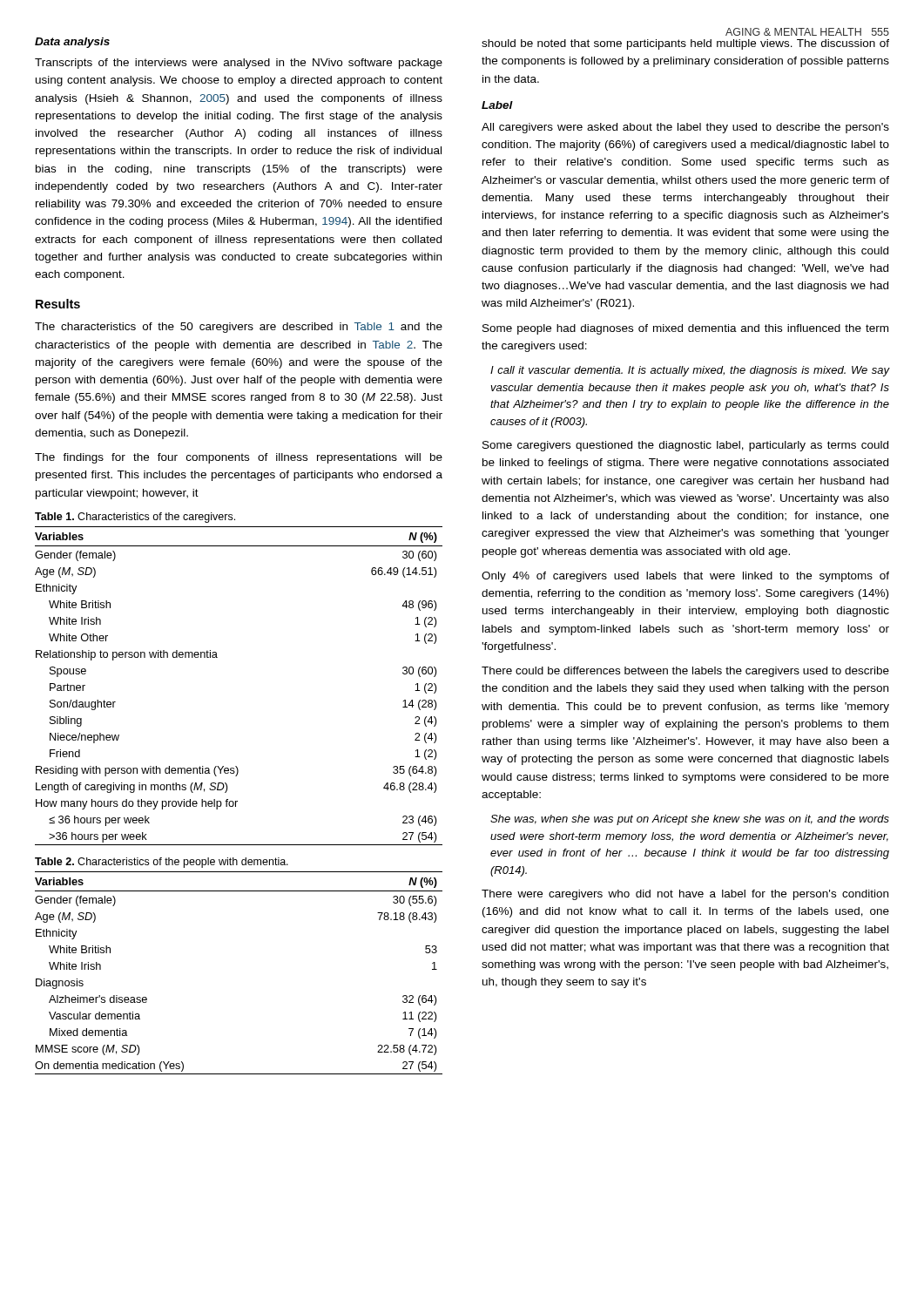The width and height of the screenshot is (924, 1307).
Task: Find the text starting "Some caregivers questioned the diagnostic label, particularly"
Action: (x=685, y=620)
